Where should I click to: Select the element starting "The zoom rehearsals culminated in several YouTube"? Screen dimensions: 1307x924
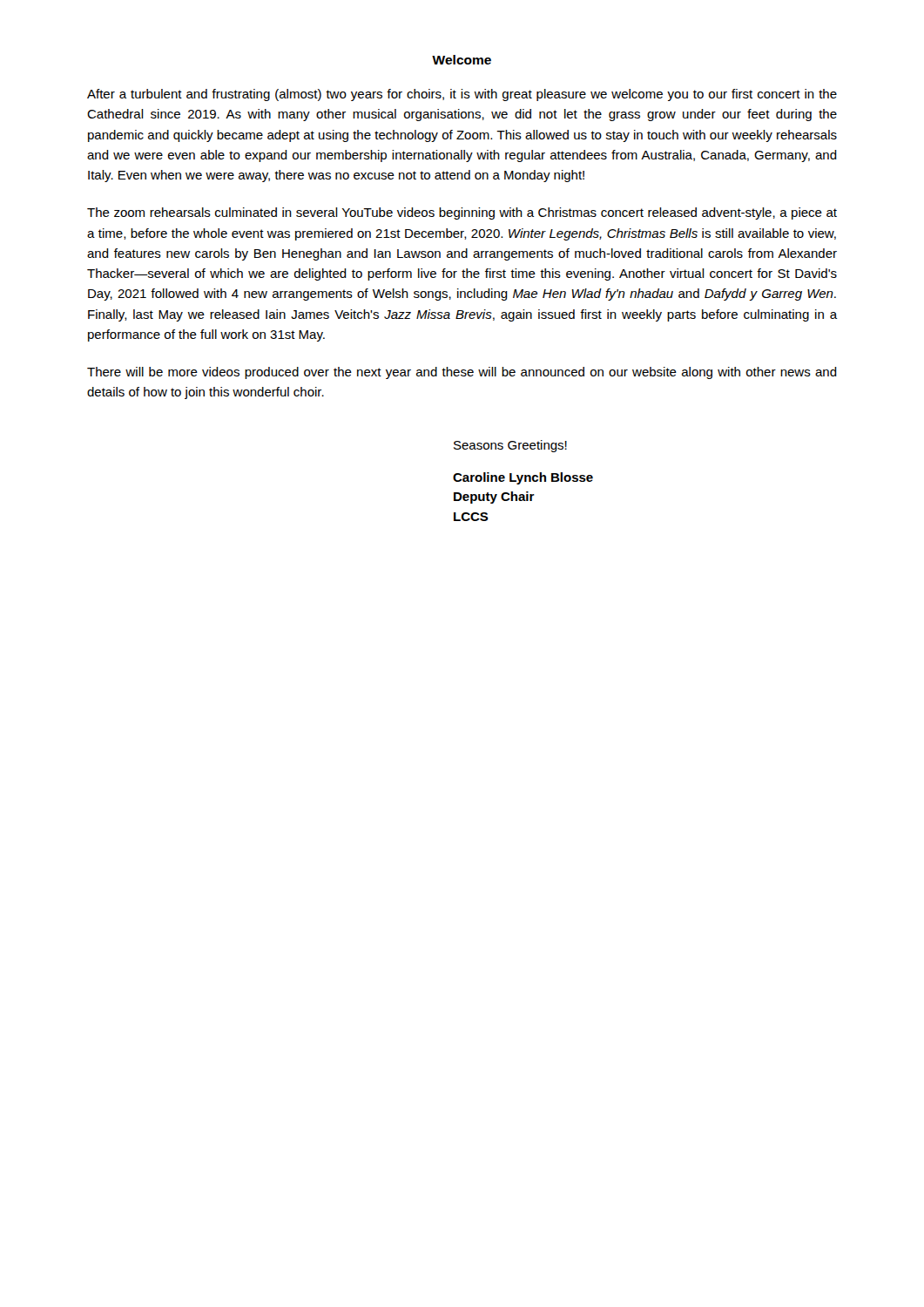pyautogui.click(x=462, y=273)
